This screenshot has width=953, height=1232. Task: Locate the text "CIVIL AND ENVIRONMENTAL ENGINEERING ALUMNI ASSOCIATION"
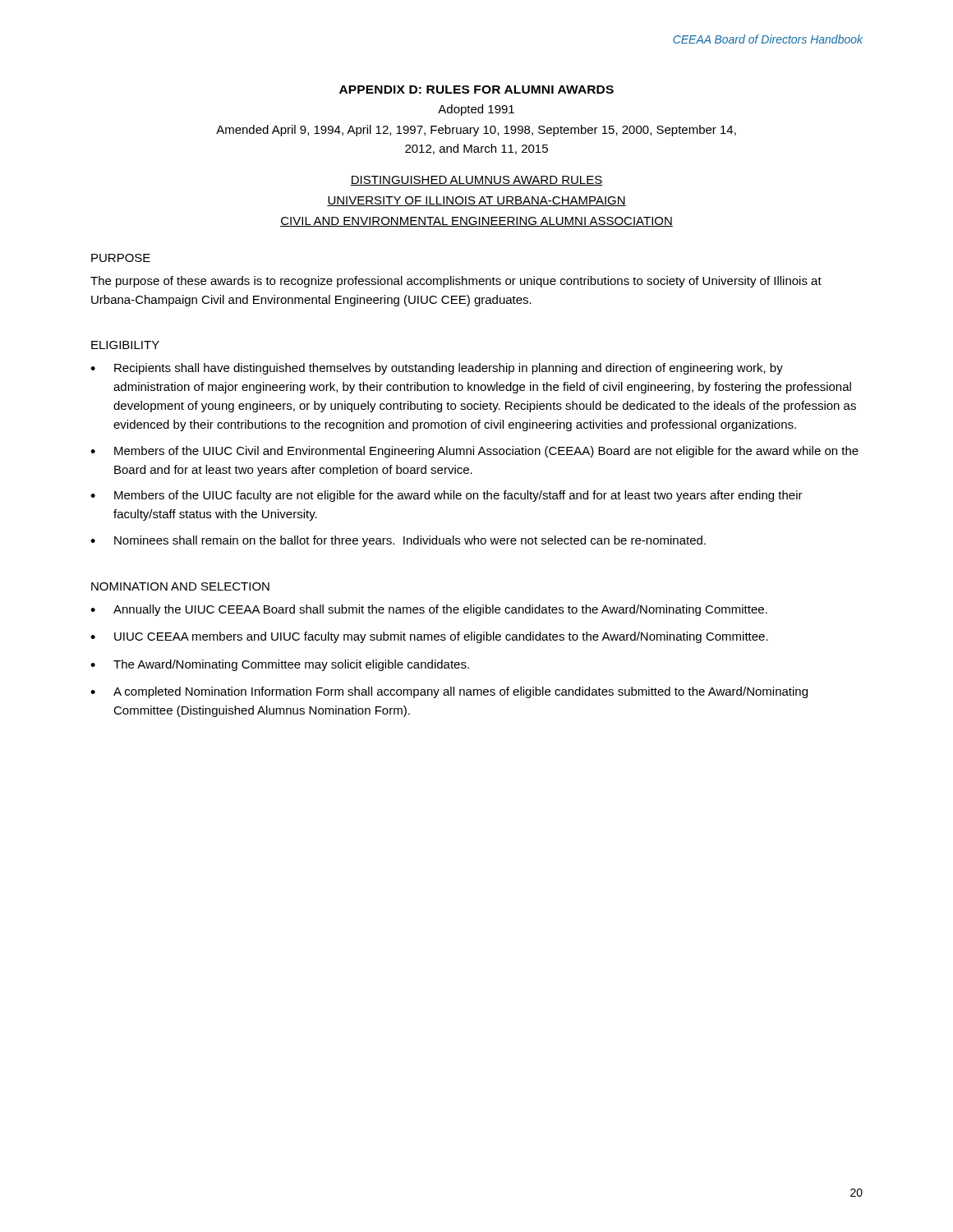coord(476,221)
